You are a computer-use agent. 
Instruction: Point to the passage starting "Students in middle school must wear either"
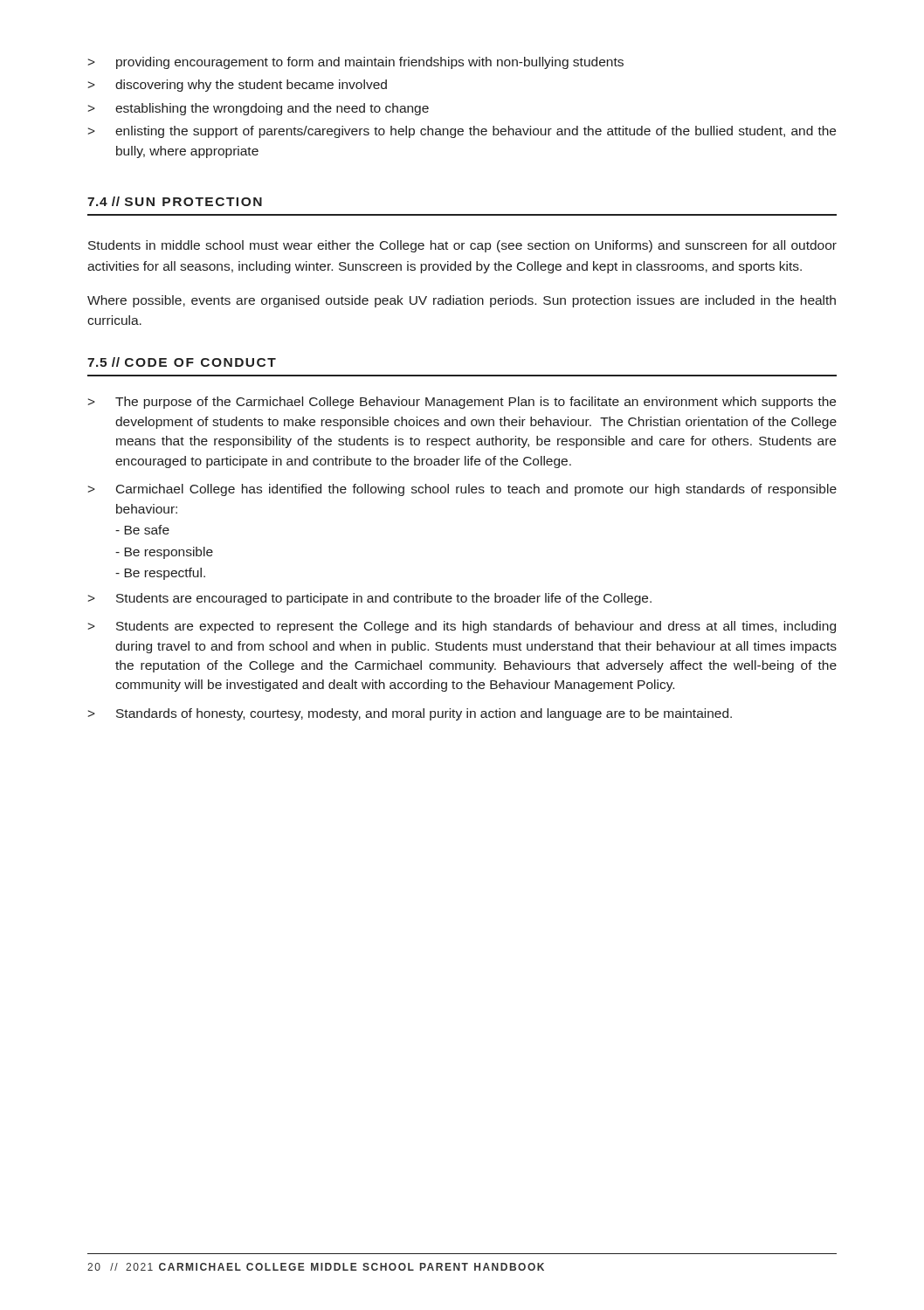[x=462, y=255]
